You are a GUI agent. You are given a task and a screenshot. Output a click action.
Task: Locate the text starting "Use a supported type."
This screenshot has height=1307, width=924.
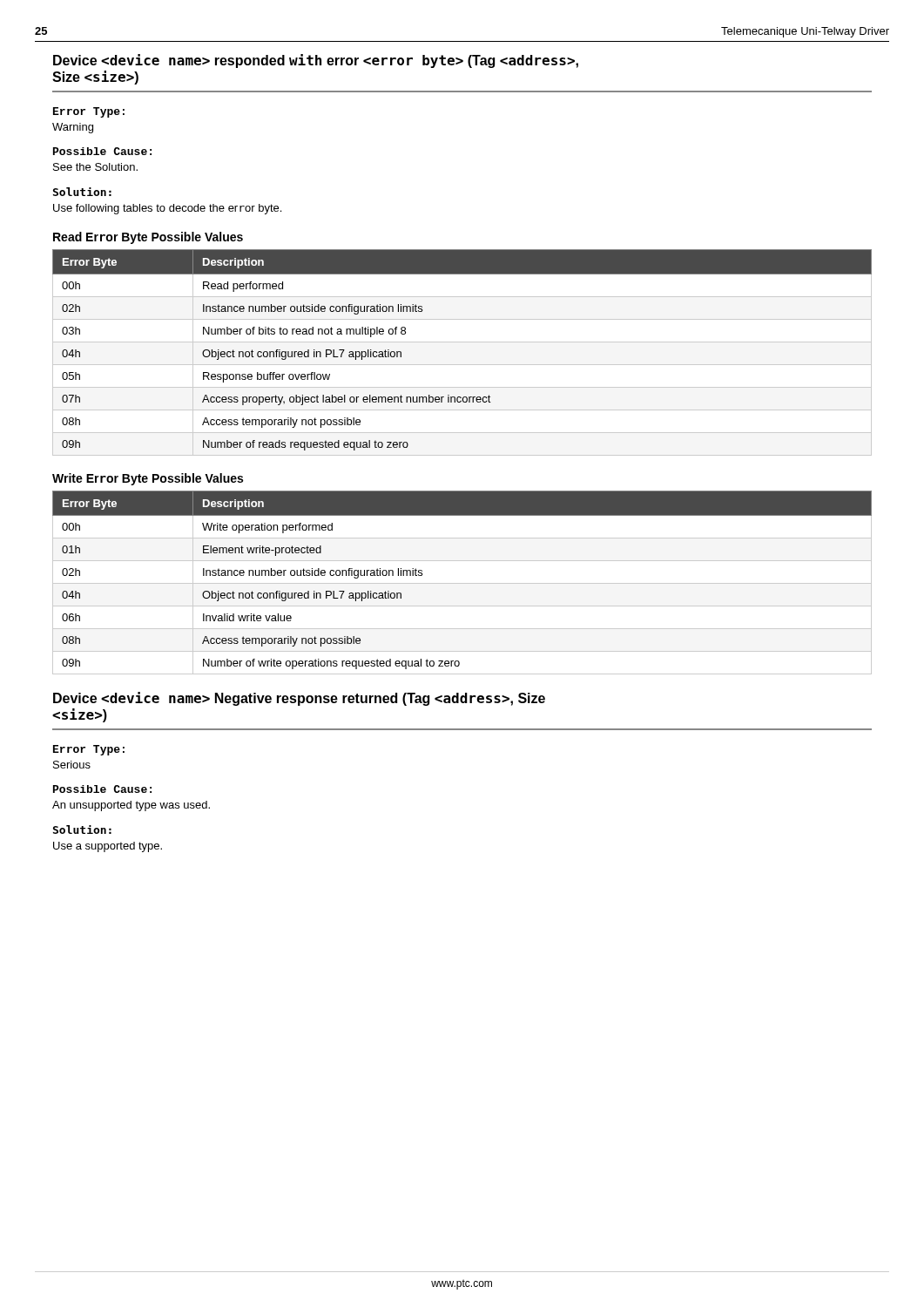click(108, 846)
